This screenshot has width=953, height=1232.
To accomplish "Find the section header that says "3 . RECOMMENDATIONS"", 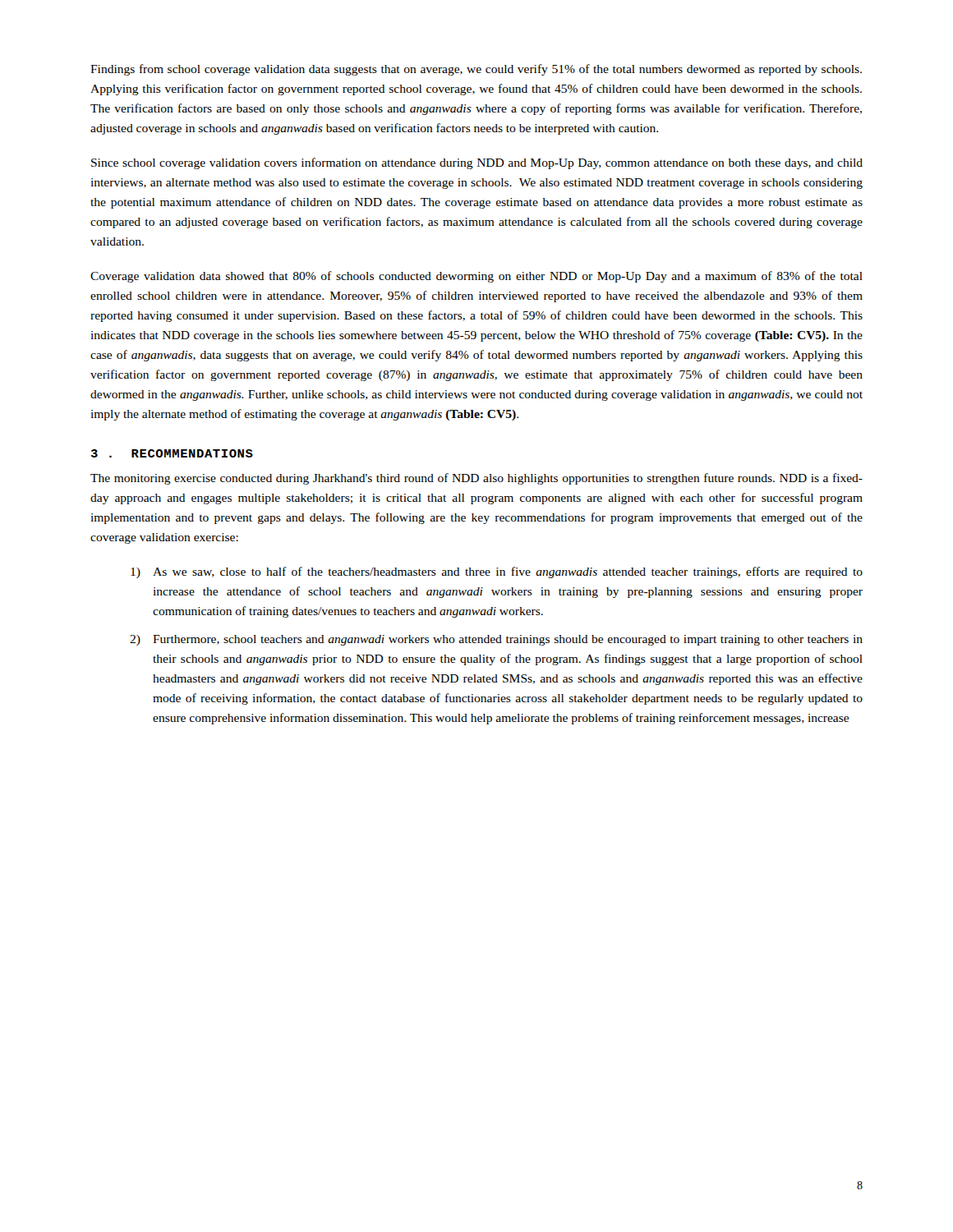I will click(x=172, y=454).
